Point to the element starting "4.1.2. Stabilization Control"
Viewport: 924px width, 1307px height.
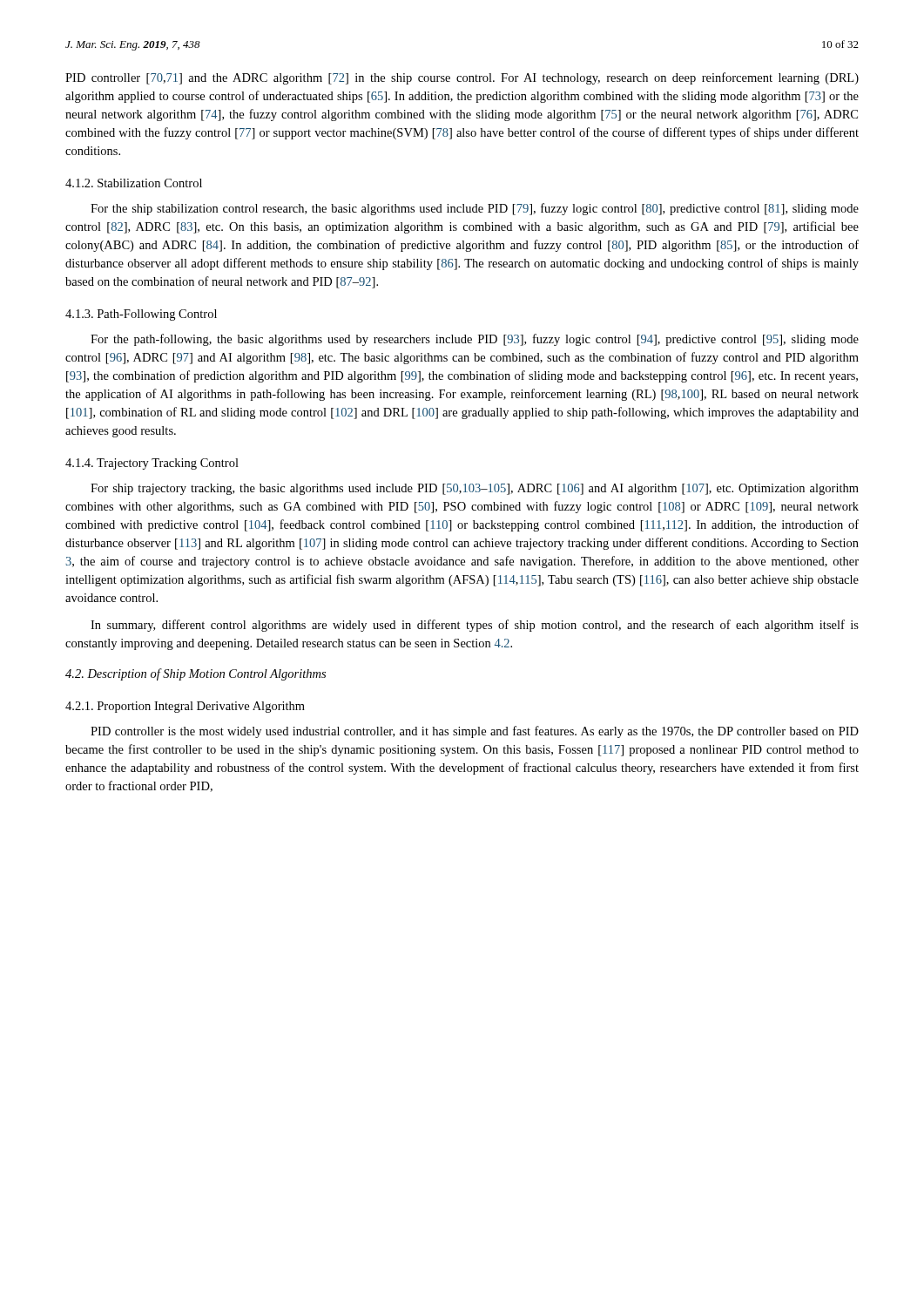pyautogui.click(x=134, y=183)
